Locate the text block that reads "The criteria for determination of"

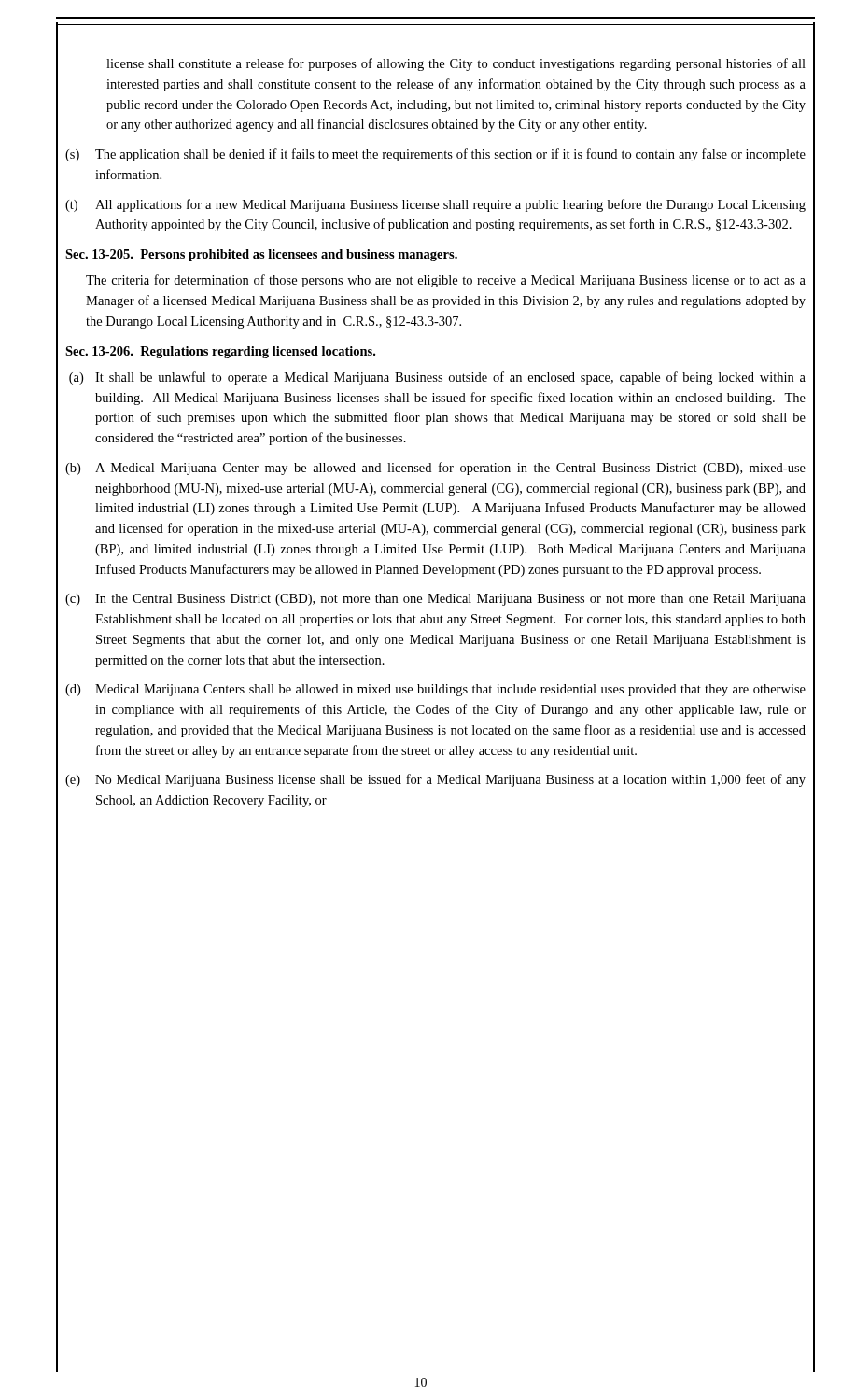(446, 301)
